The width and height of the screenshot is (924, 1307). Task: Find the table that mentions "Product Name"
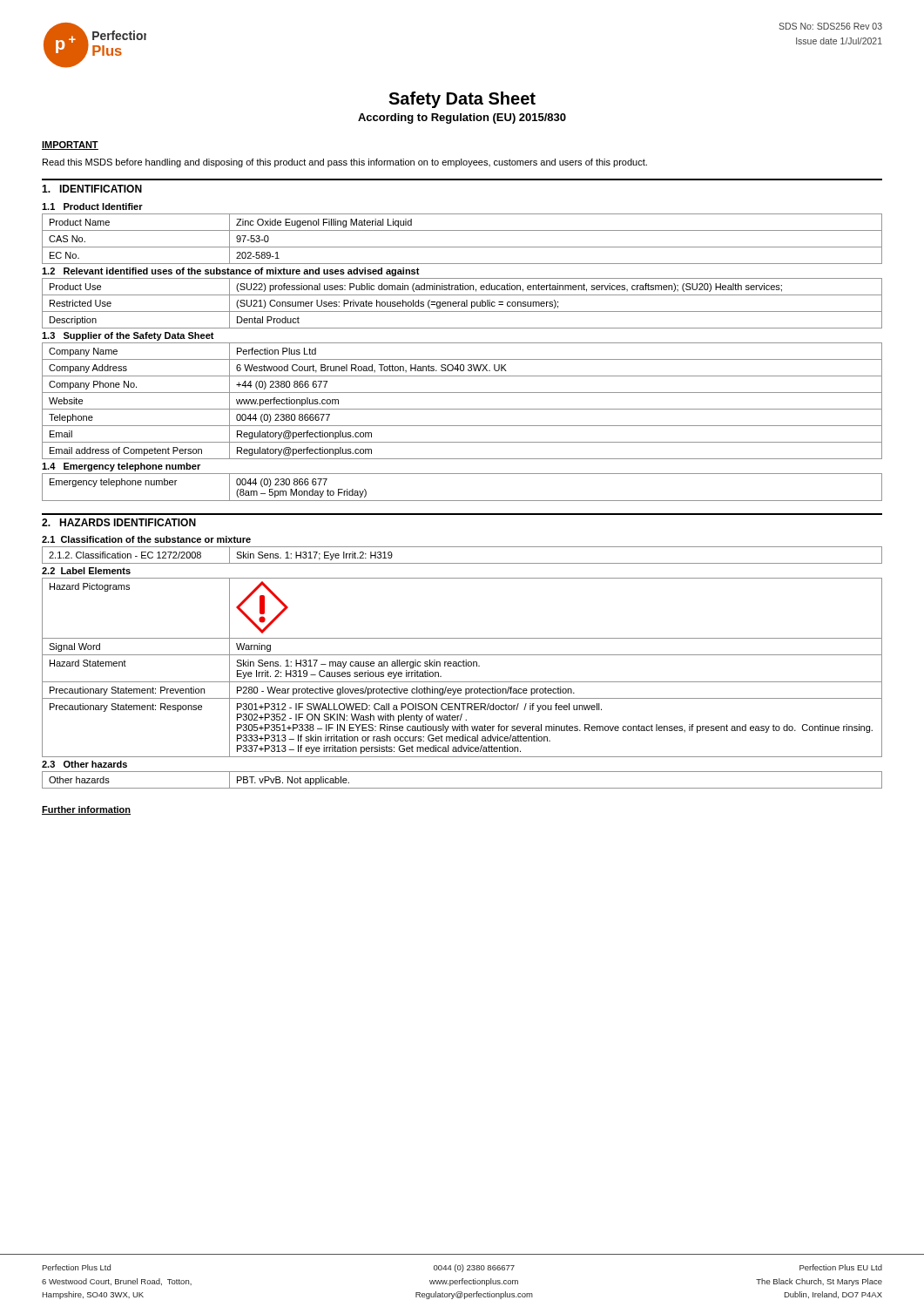coord(462,238)
